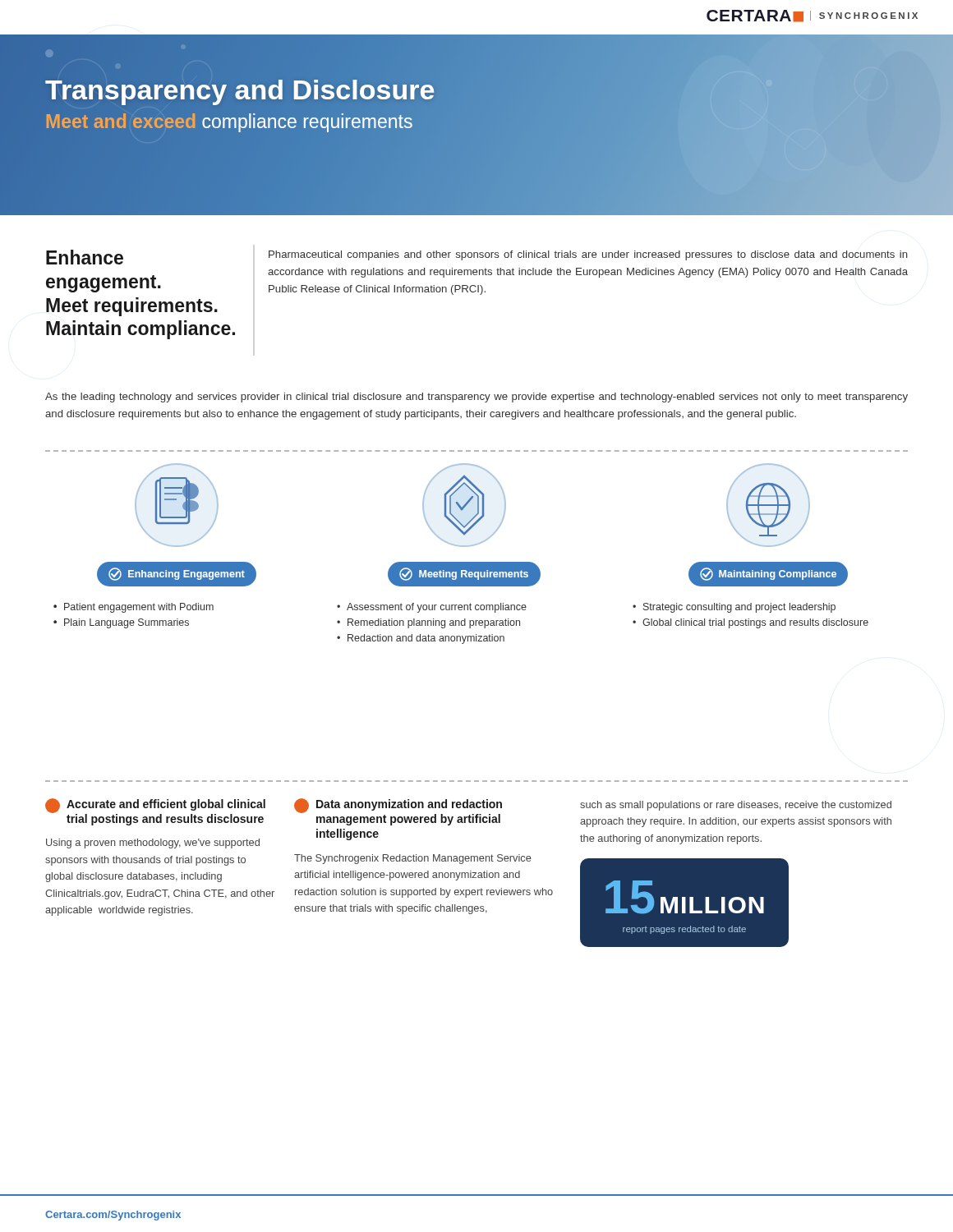Screen dimensions: 1232x953
Task: Point to the block starting "• Global clinical trial postings and results"
Action: (x=751, y=623)
